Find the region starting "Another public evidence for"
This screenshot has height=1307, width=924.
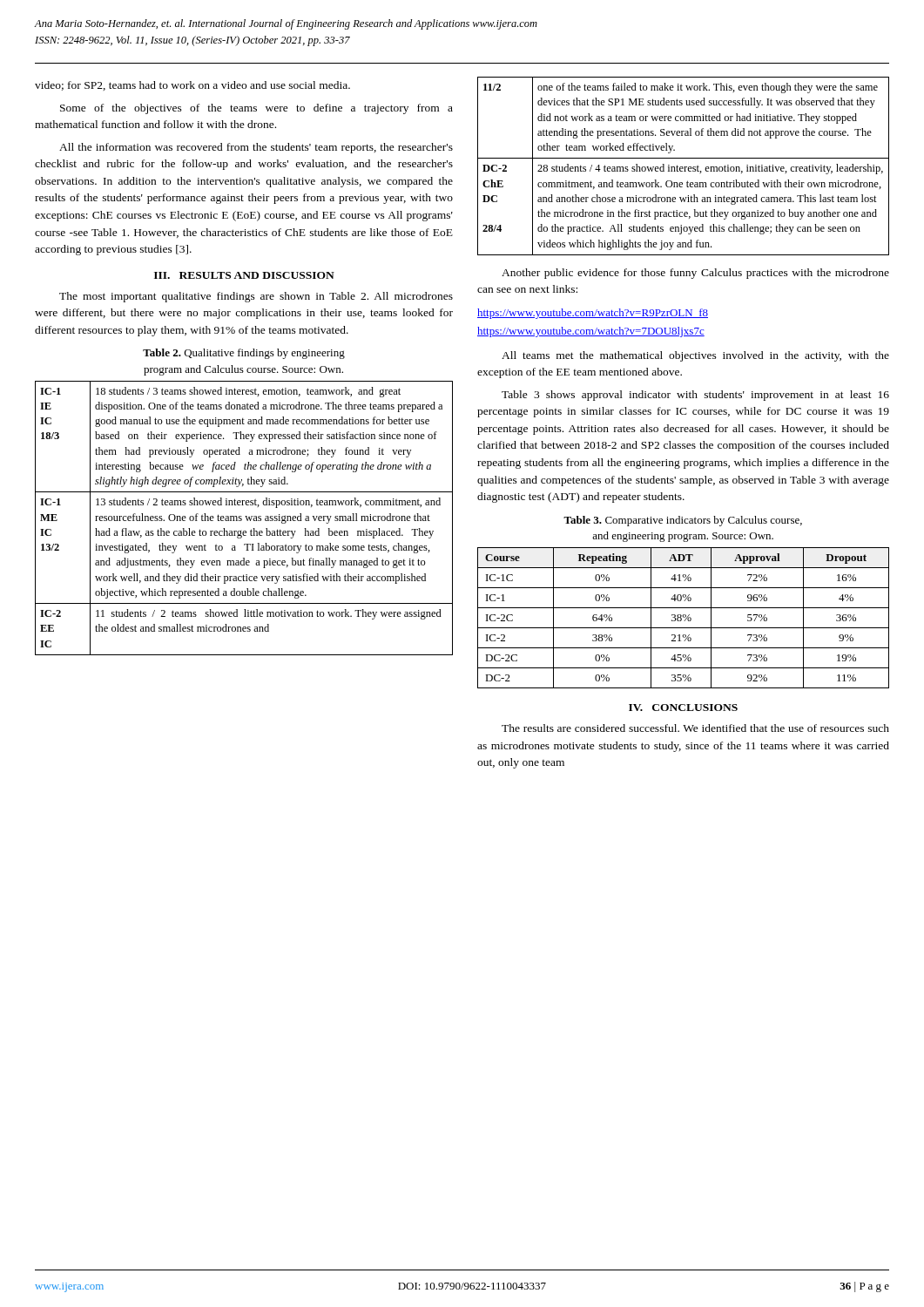pos(683,281)
